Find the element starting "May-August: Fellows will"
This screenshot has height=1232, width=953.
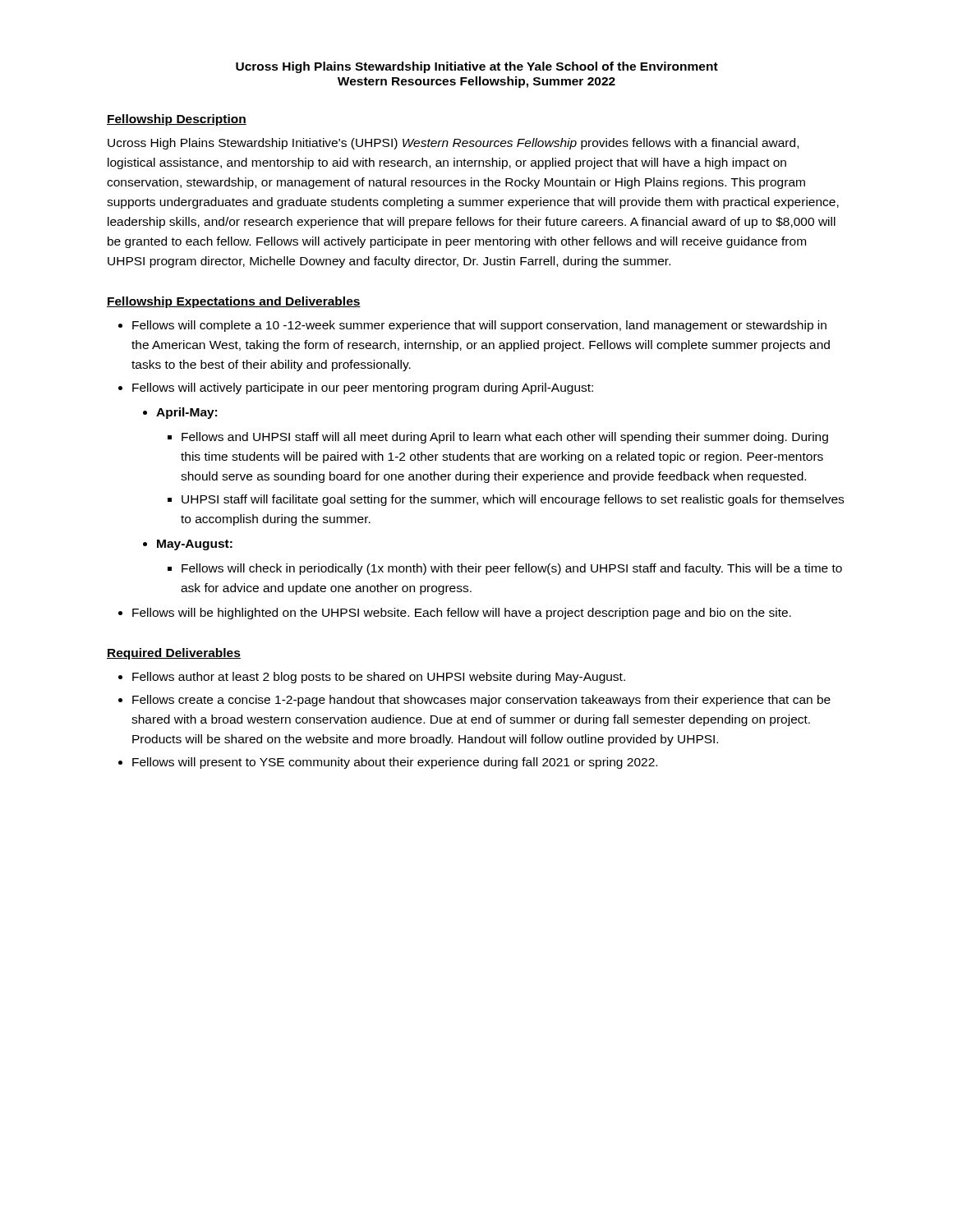coord(501,567)
